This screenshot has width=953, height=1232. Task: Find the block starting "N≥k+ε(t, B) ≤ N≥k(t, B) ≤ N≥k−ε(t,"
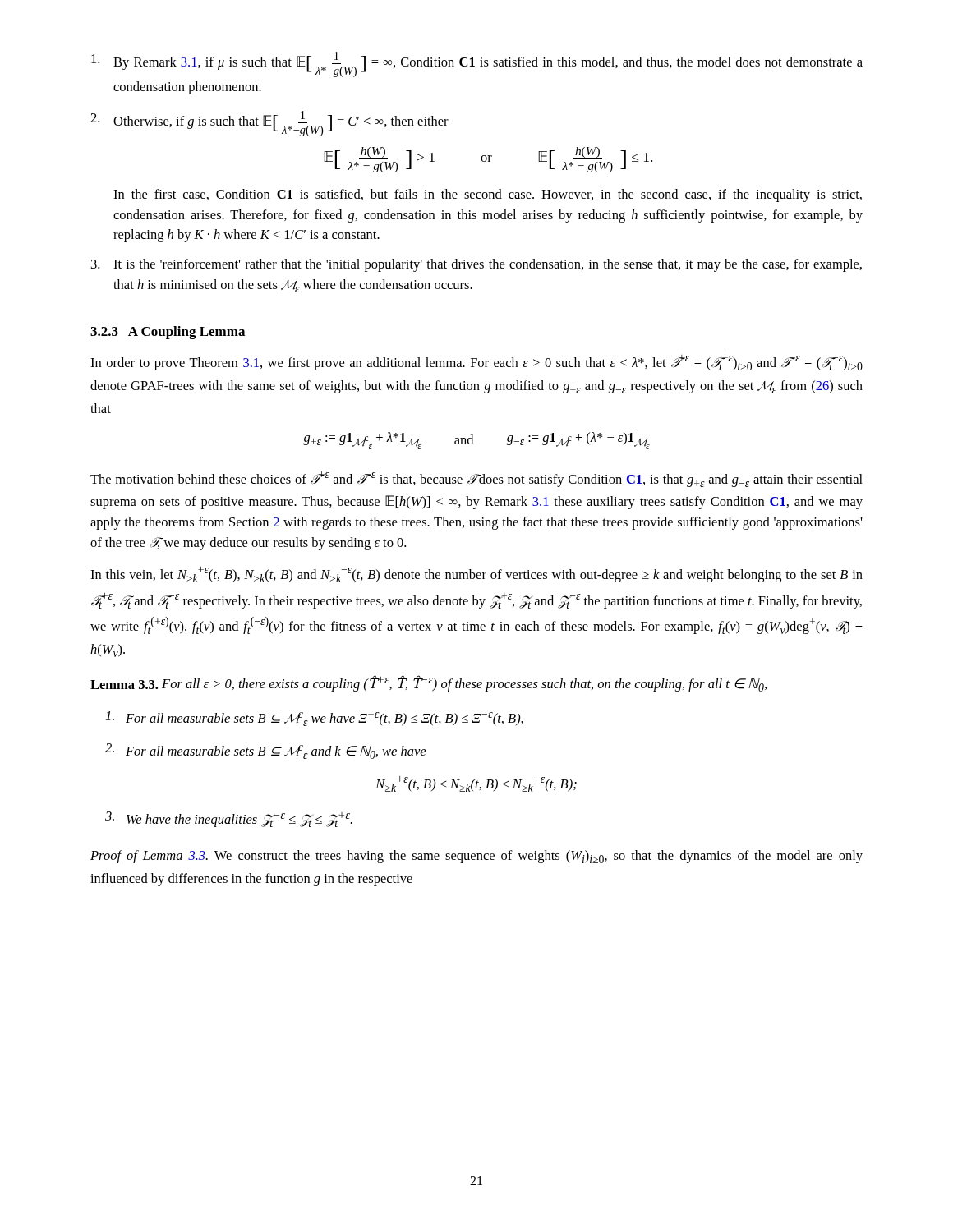[476, 784]
